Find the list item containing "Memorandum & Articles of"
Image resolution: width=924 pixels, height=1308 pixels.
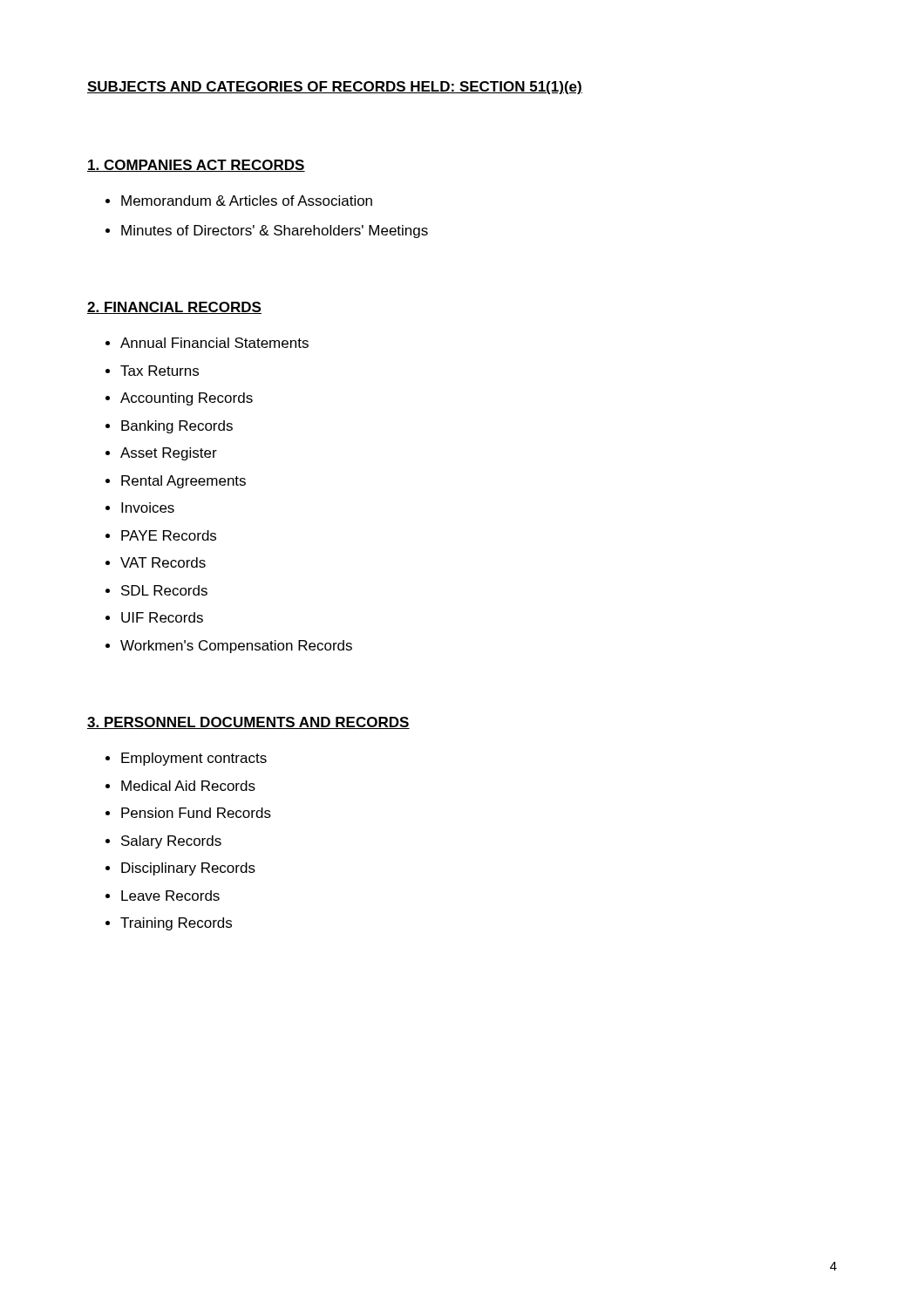[x=247, y=201]
